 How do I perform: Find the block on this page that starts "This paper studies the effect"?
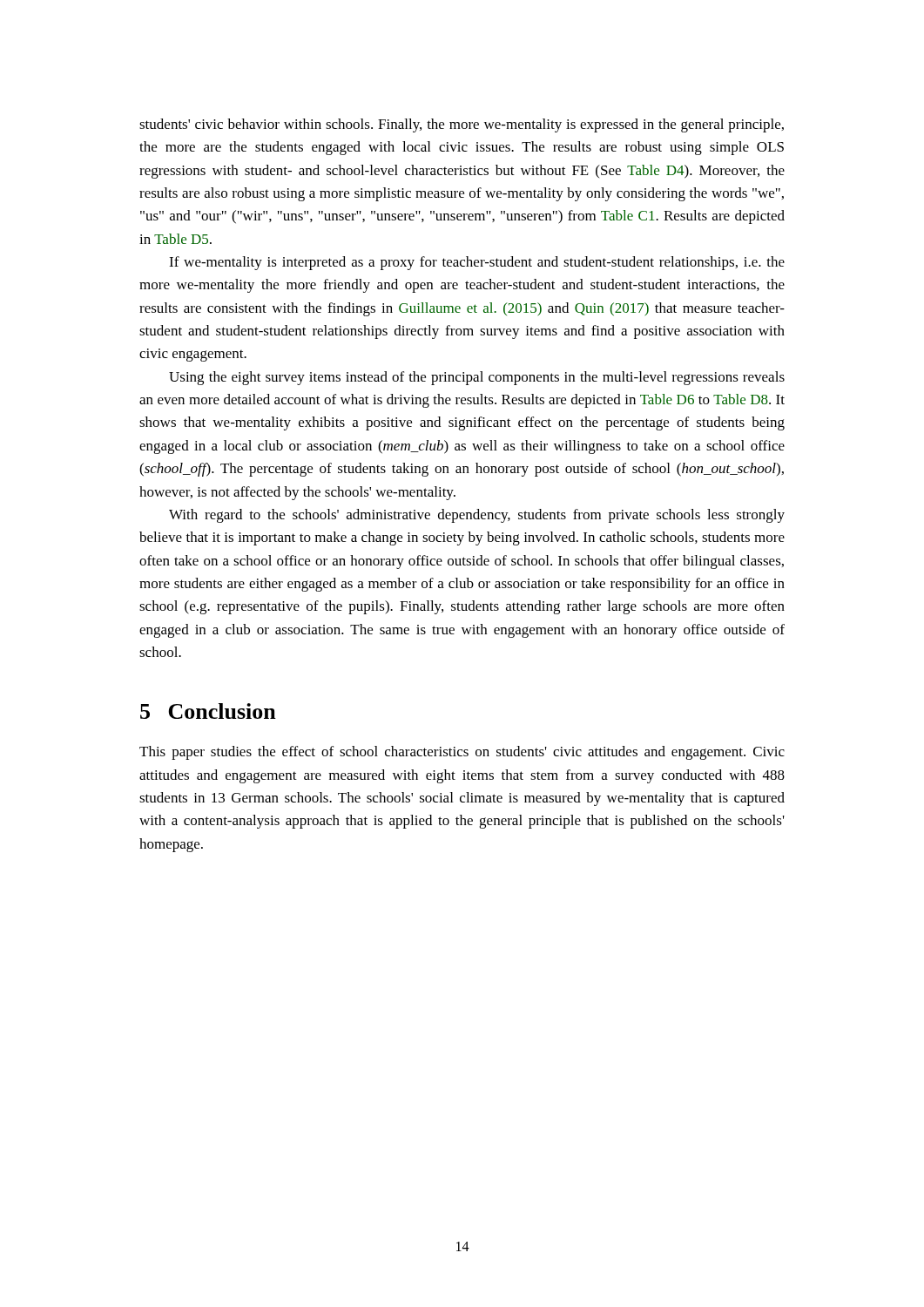[x=462, y=798]
